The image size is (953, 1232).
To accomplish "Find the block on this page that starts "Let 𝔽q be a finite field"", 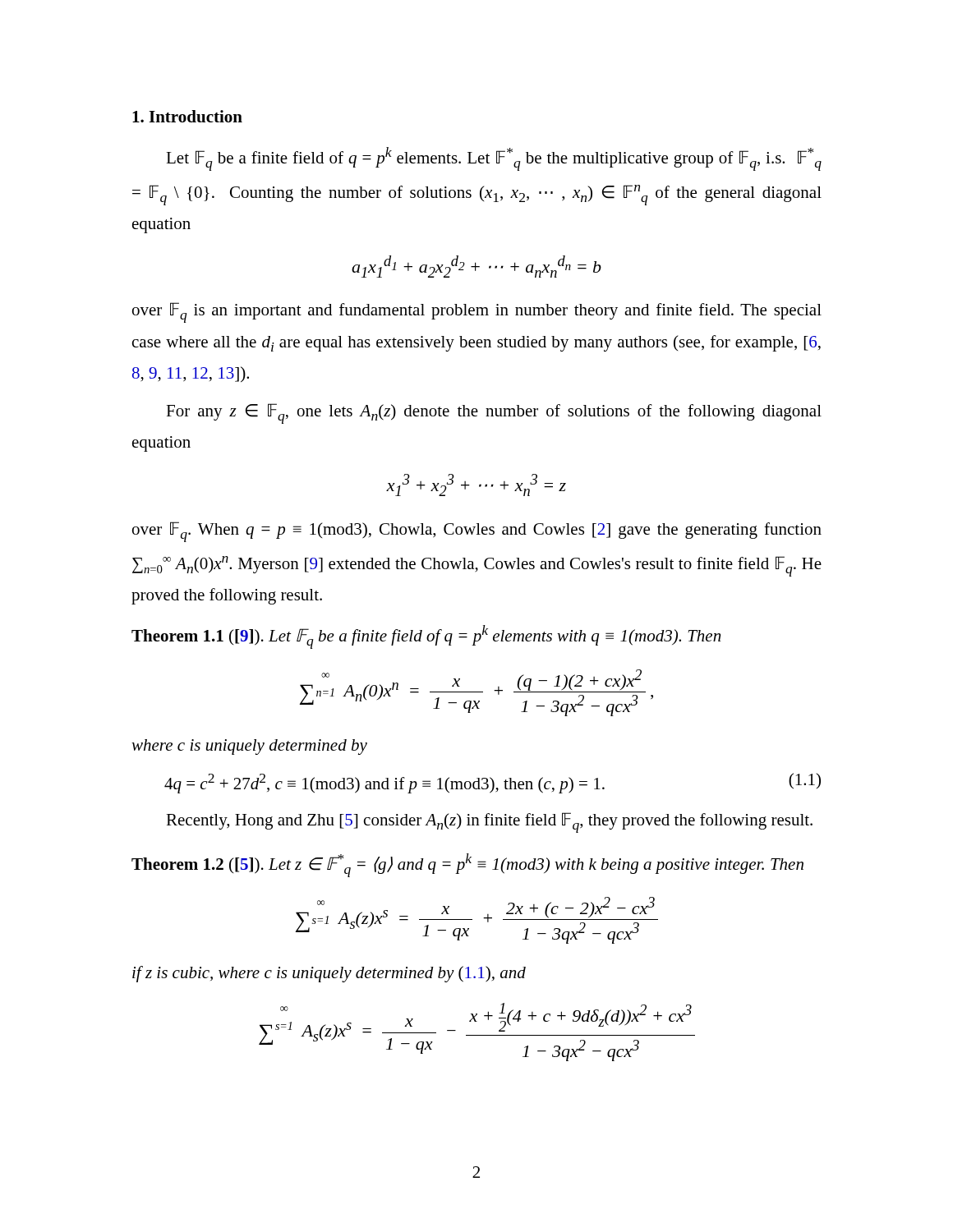I will (x=476, y=189).
